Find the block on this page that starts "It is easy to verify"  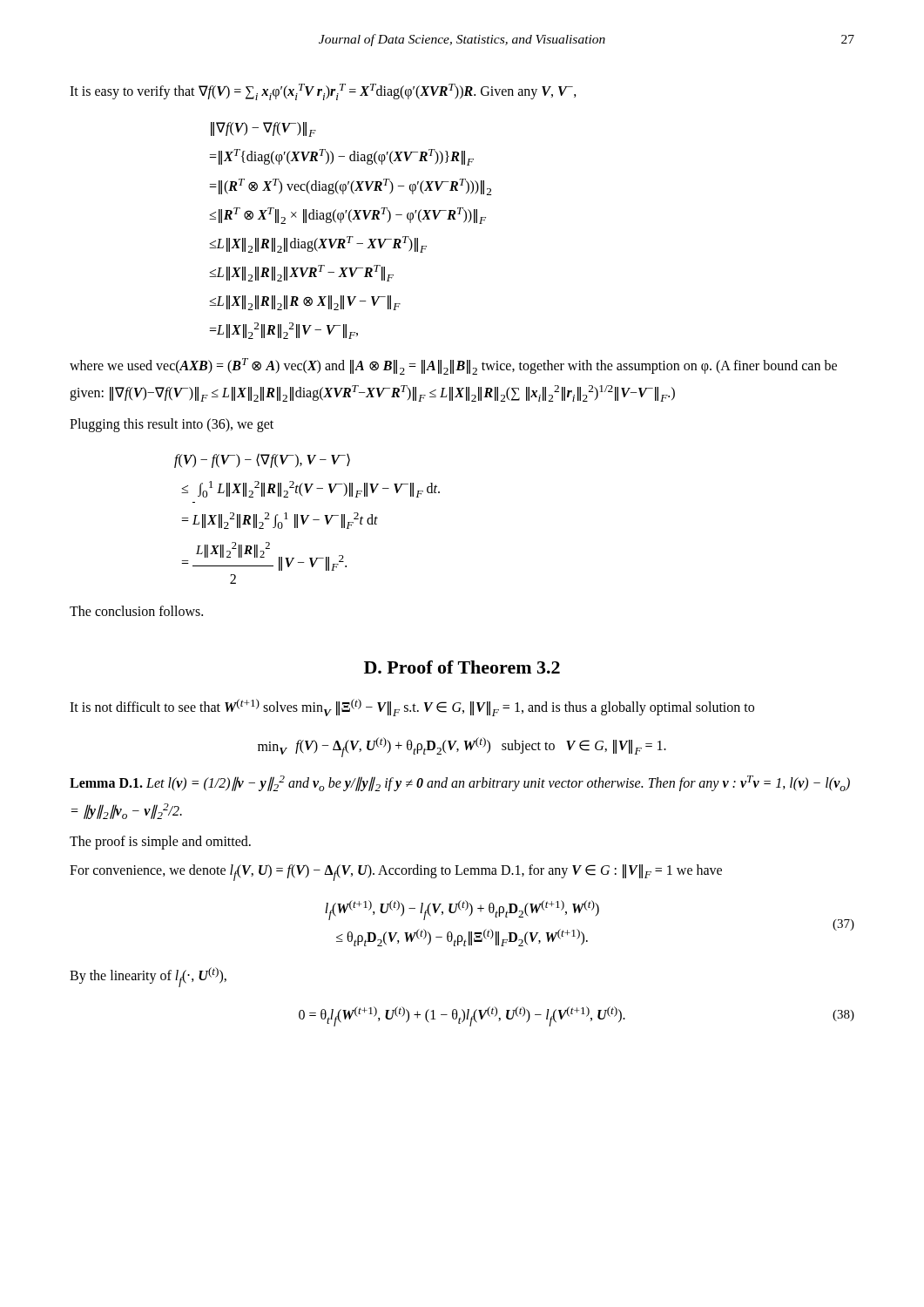click(323, 91)
